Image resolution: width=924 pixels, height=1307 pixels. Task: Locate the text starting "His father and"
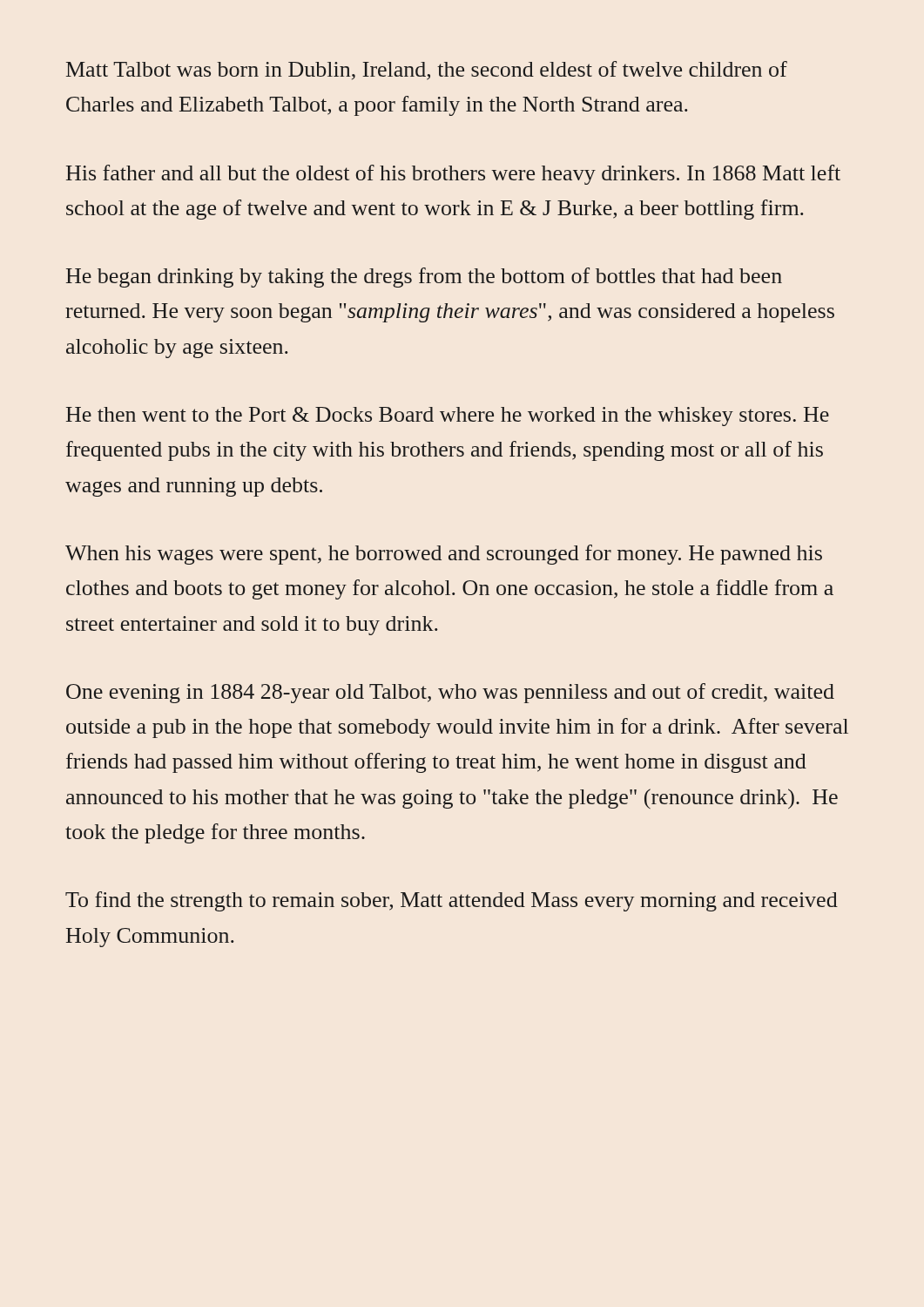pos(453,190)
